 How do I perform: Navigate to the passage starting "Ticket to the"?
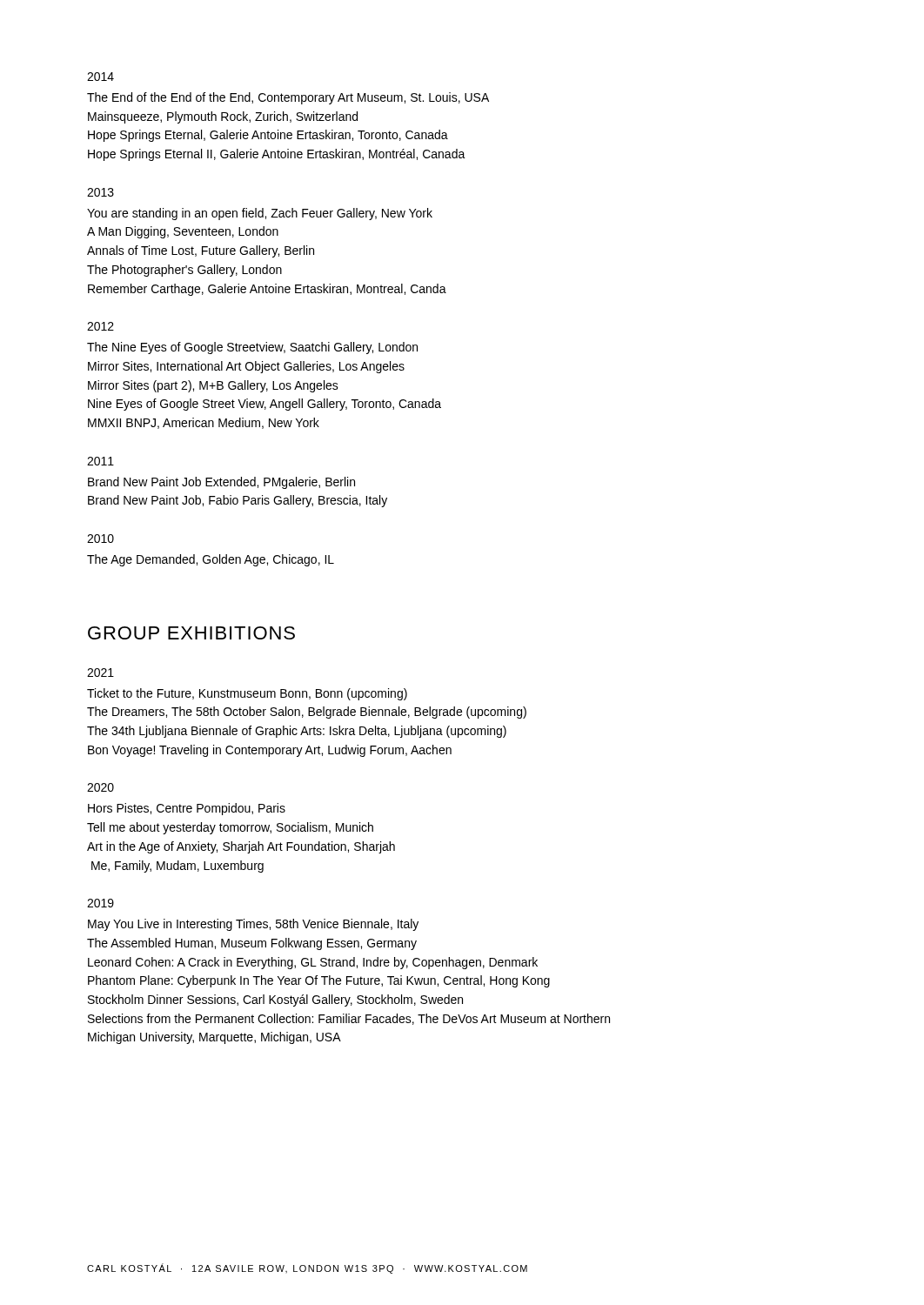307,721
